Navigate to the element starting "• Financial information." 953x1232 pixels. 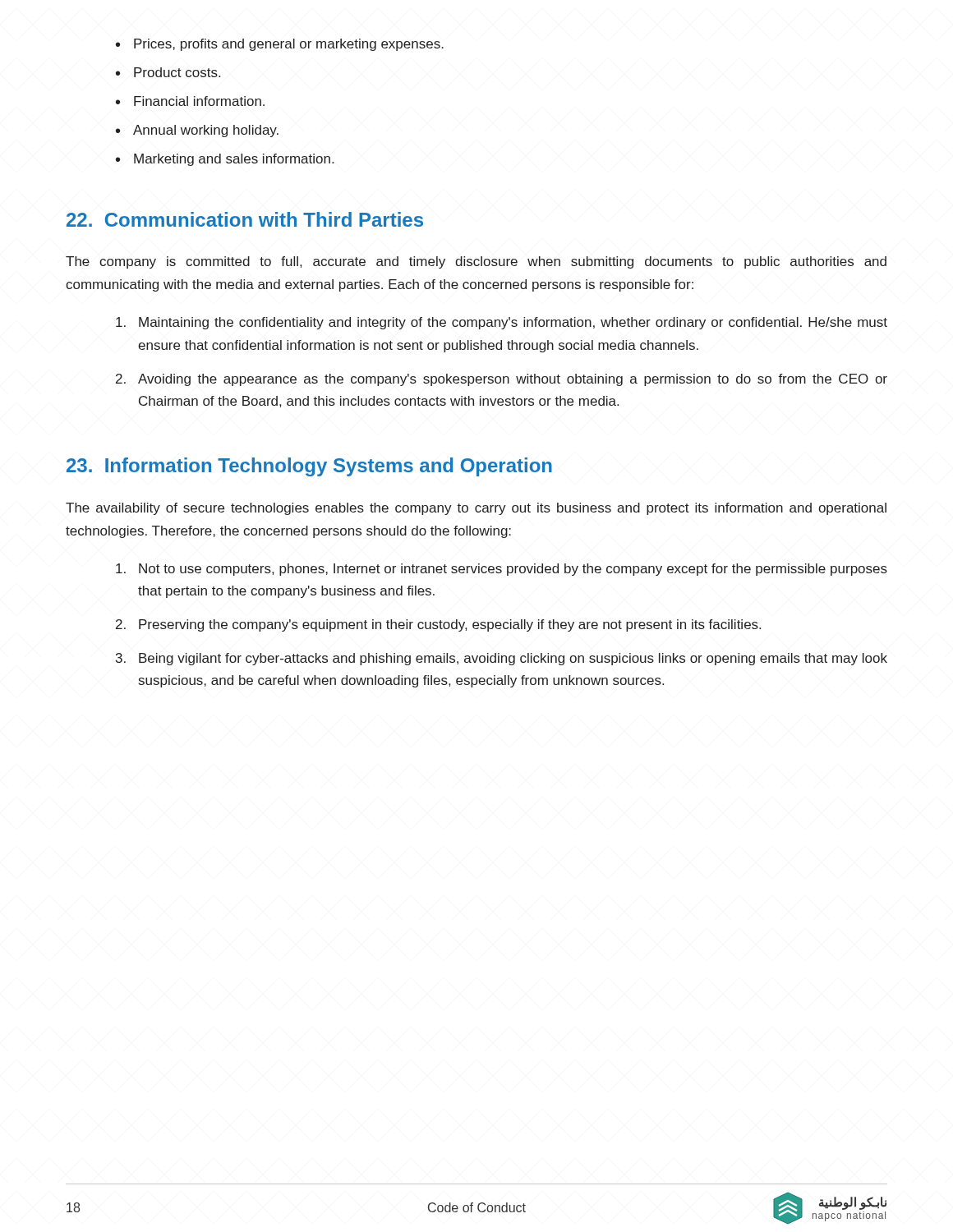point(190,102)
